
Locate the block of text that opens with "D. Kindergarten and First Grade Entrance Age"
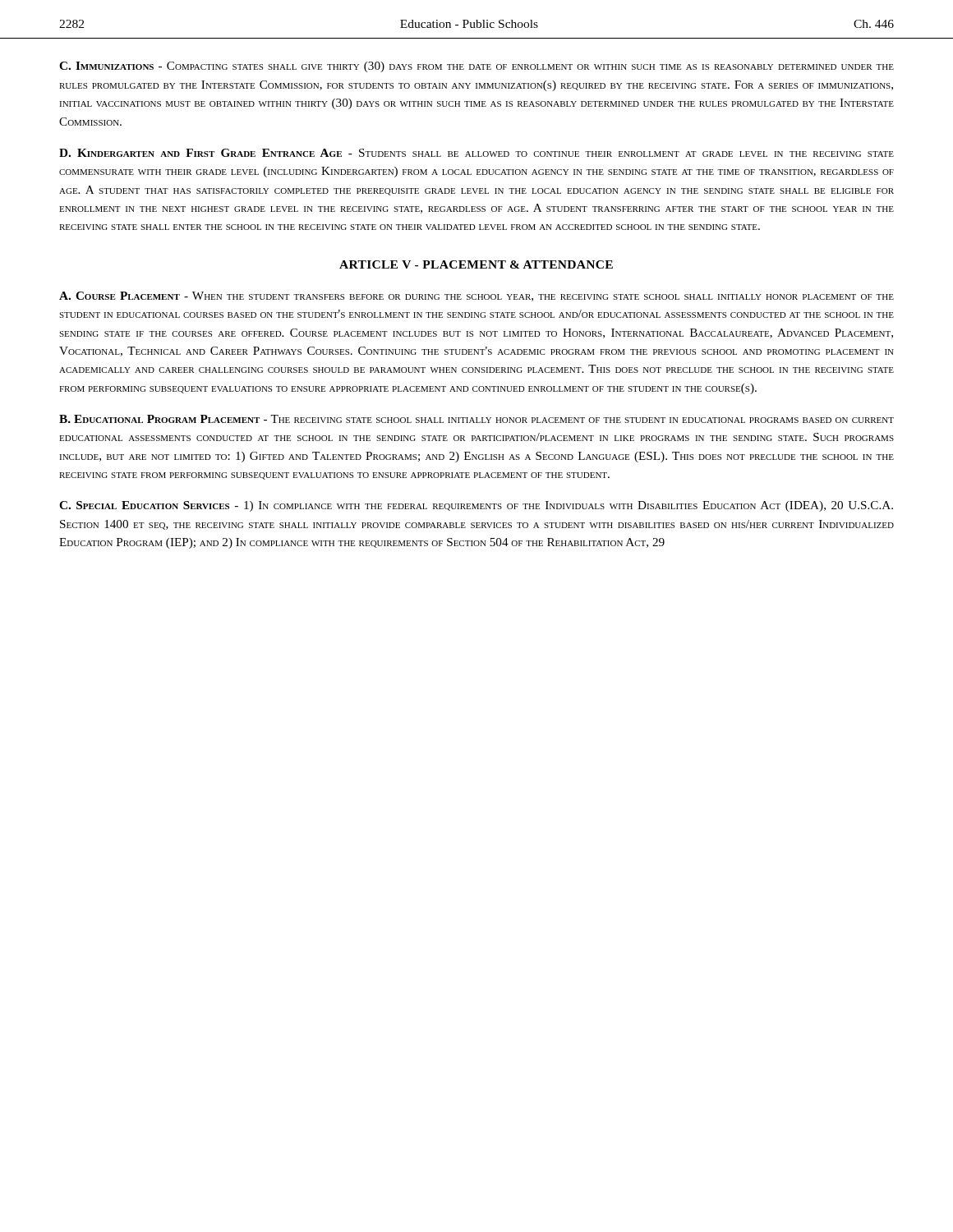click(476, 189)
